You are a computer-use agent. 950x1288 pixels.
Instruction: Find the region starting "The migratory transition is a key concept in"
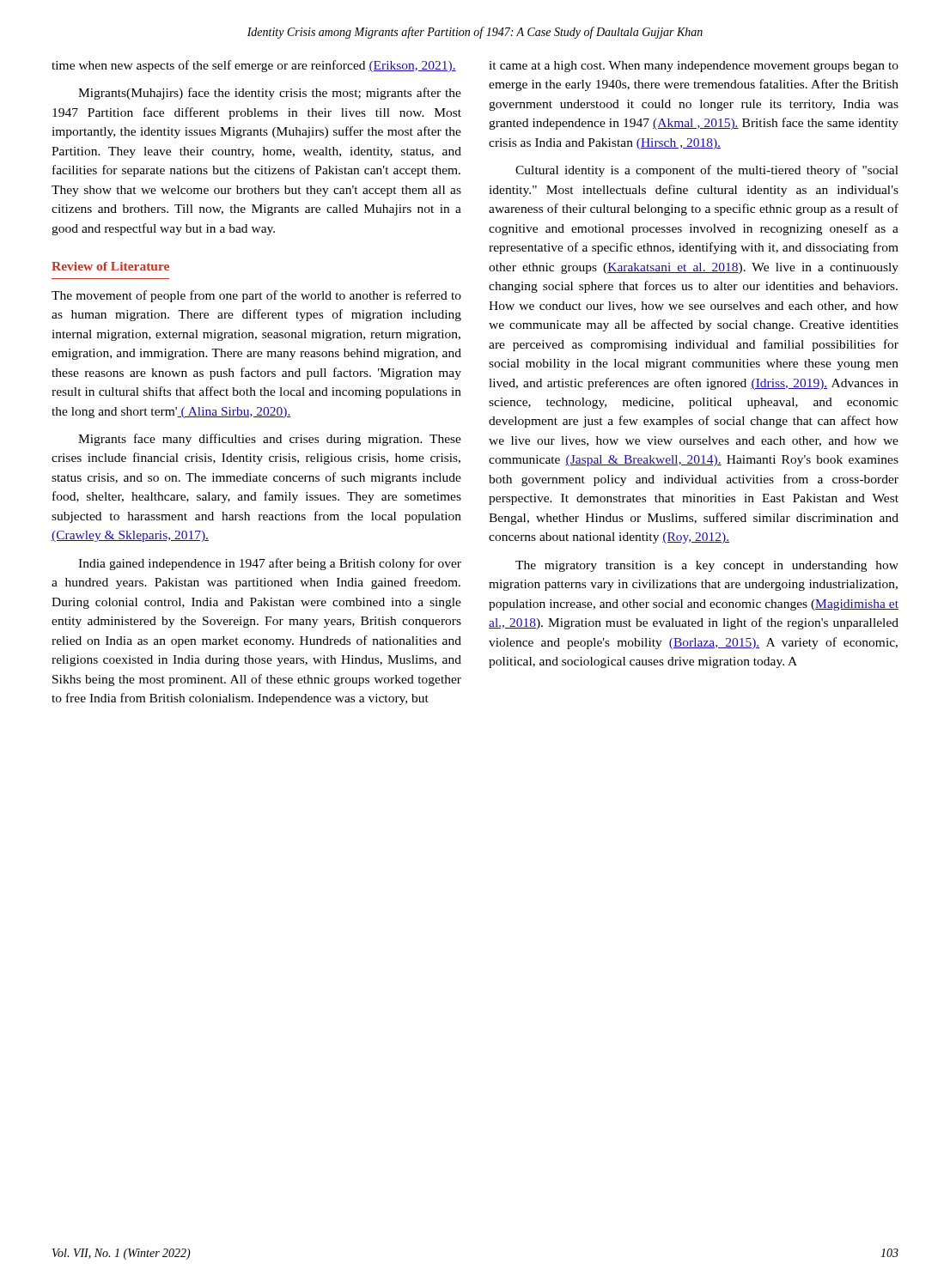(x=694, y=613)
